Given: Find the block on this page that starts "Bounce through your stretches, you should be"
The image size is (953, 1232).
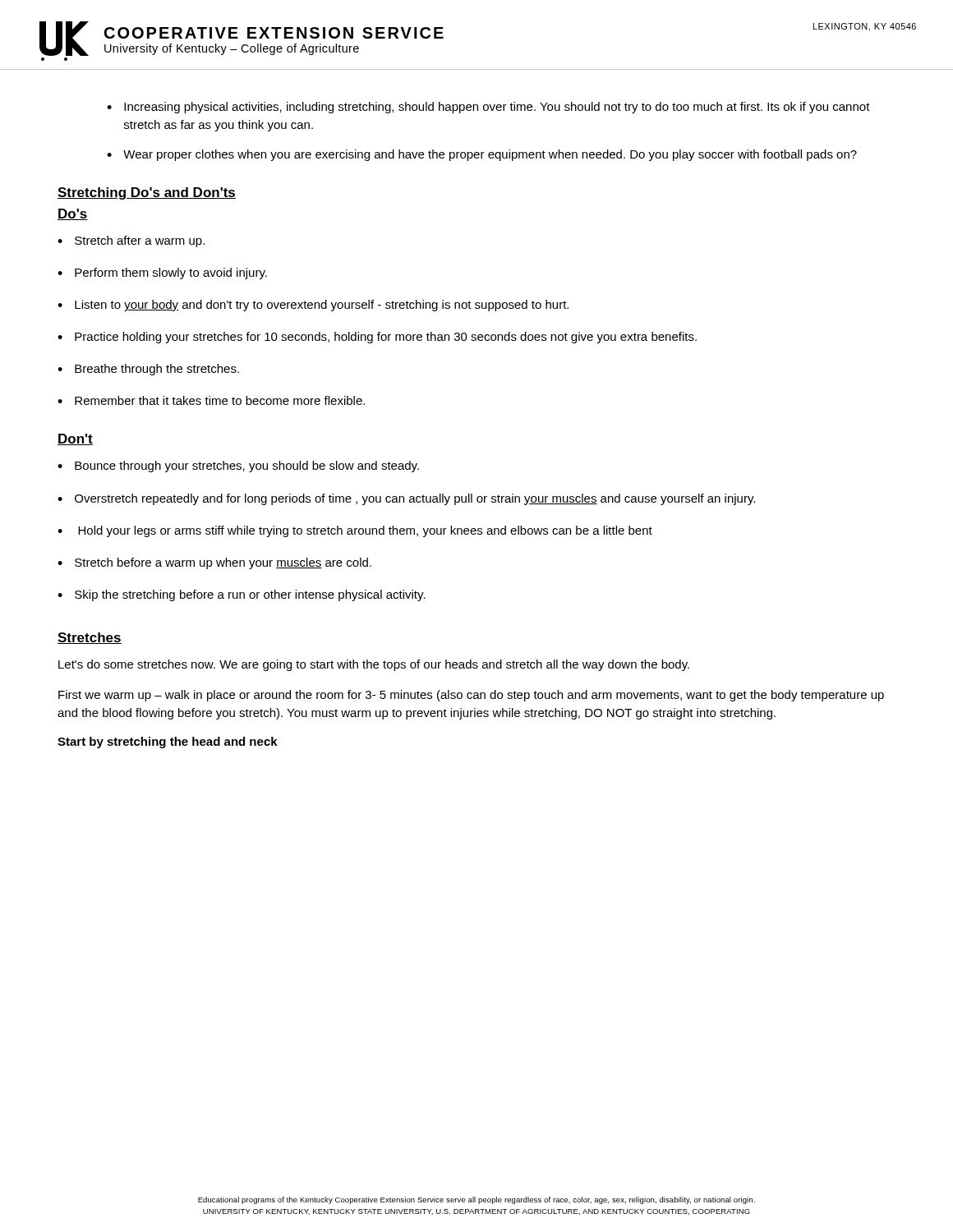Looking at the screenshot, I should 247,466.
